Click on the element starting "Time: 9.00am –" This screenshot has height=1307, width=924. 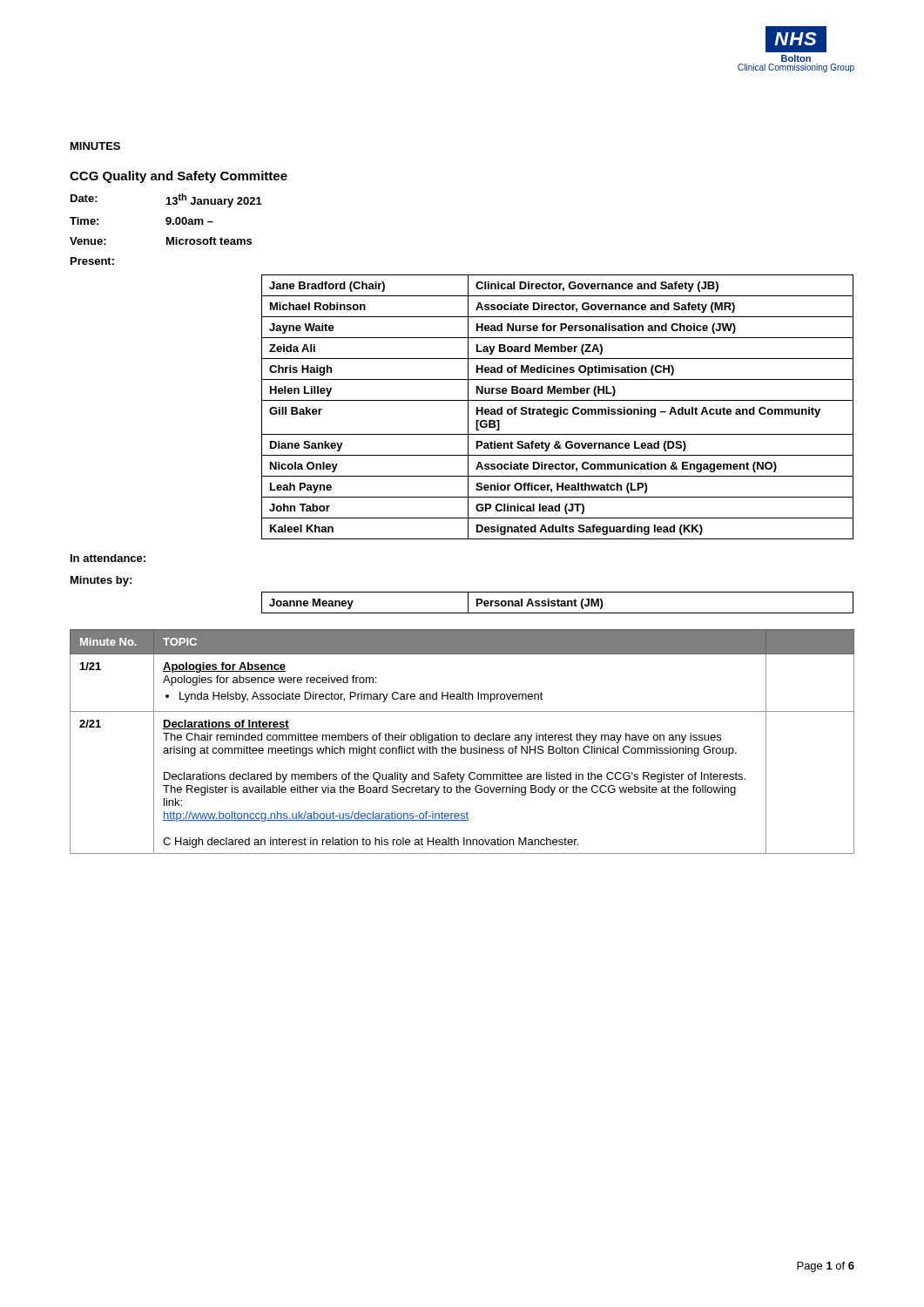point(84,221)
